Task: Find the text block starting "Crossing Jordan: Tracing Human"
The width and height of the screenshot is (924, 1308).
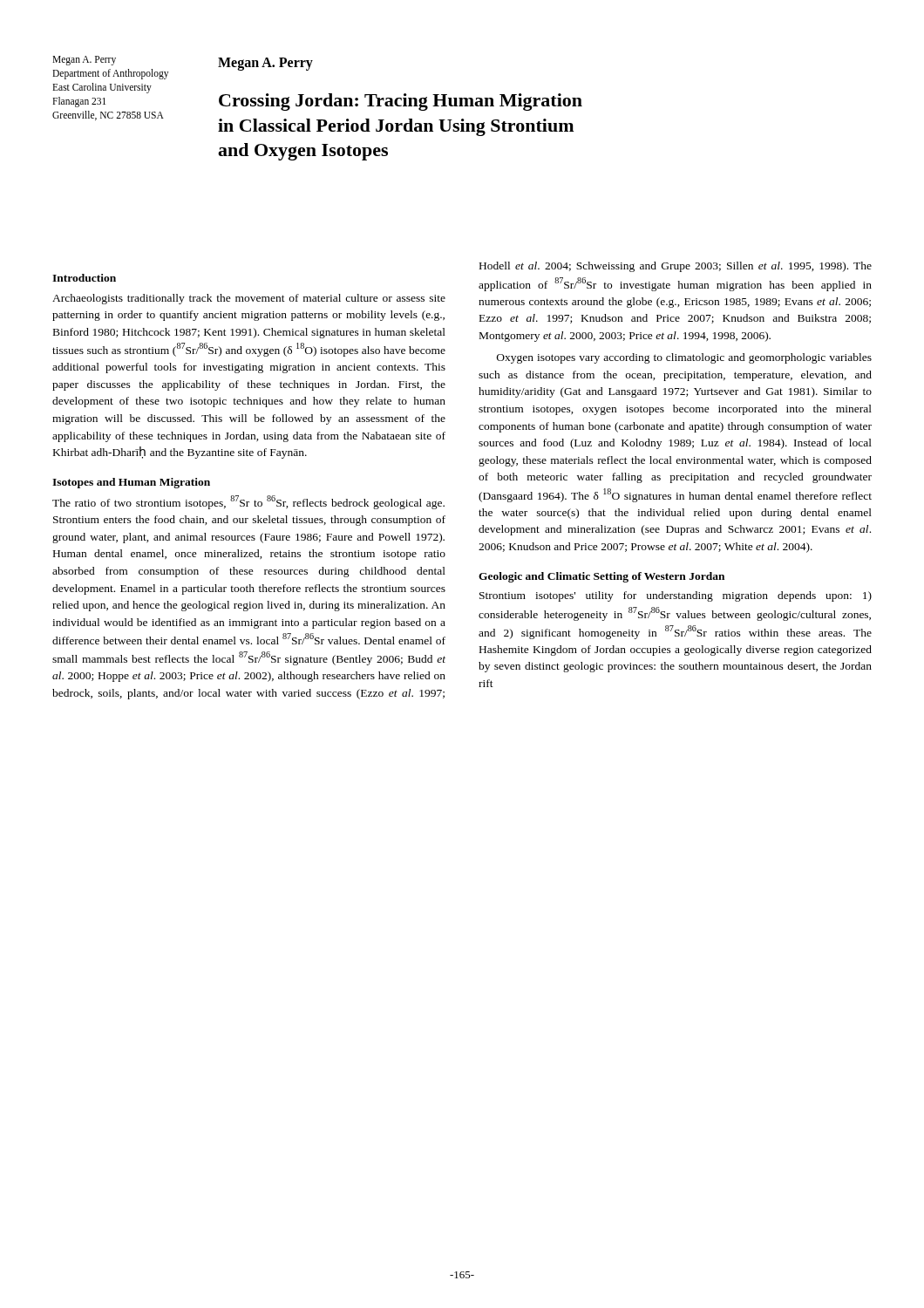Action: coord(400,125)
